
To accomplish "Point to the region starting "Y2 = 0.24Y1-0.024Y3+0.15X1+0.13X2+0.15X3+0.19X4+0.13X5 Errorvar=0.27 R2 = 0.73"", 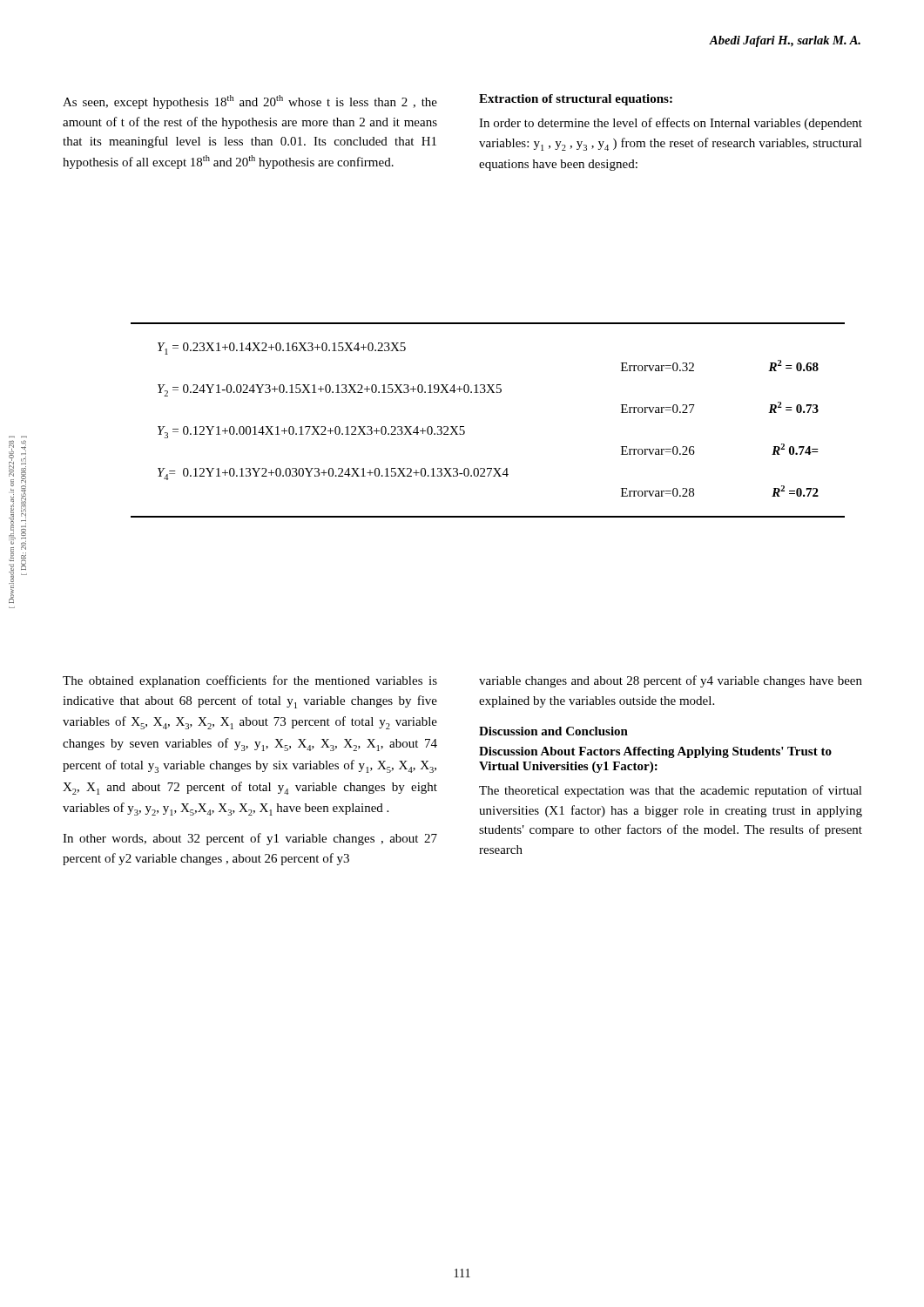I will pyautogui.click(x=488, y=399).
